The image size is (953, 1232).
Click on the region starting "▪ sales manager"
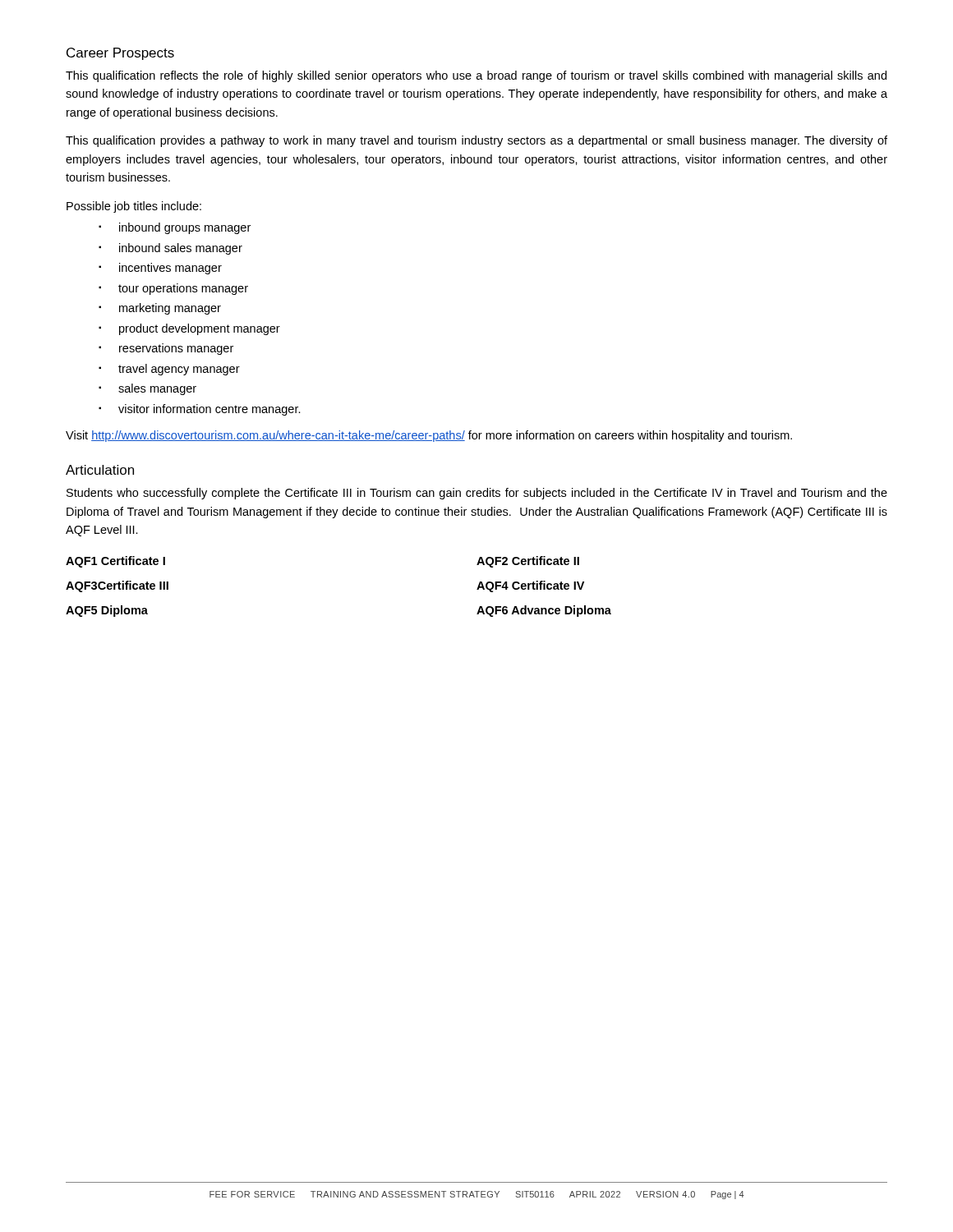tap(147, 389)
